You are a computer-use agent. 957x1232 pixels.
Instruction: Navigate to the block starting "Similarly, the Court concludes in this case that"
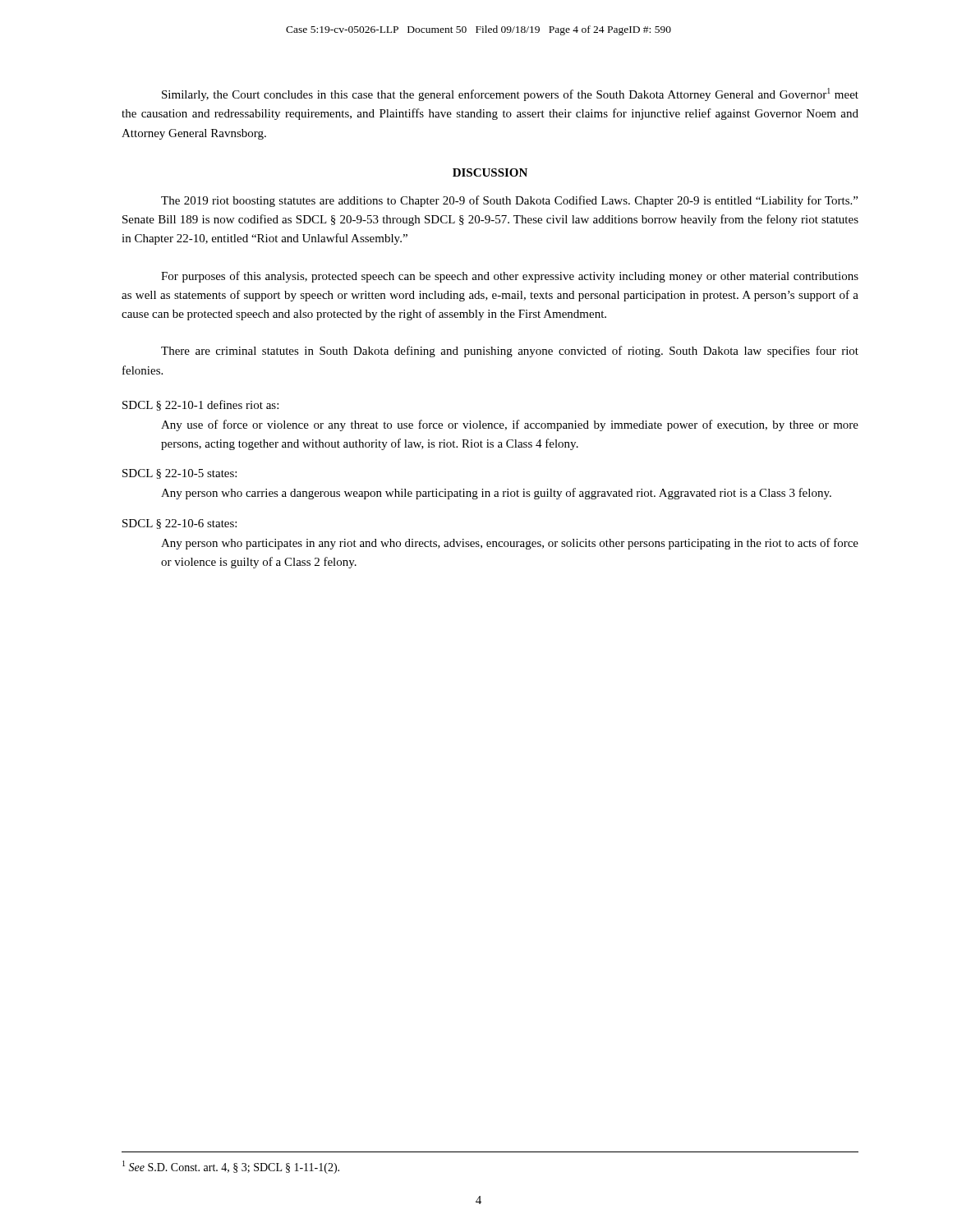(x=490, y=114)
